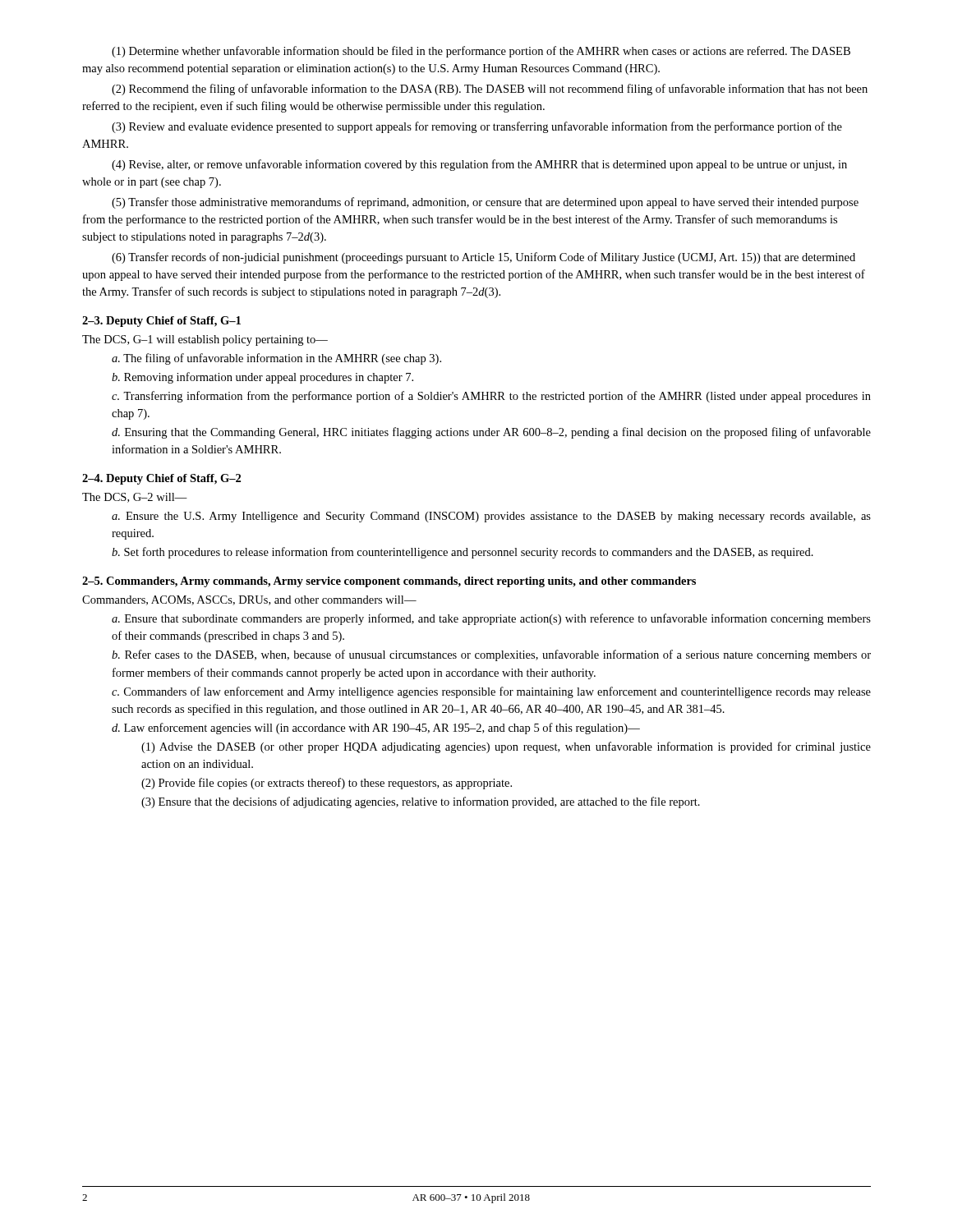This screenshot has width=953, height=1232.
Task: Navigate to the element starting "a. Ensure that subordinate commanders"
Action: (x=491, y=627)
